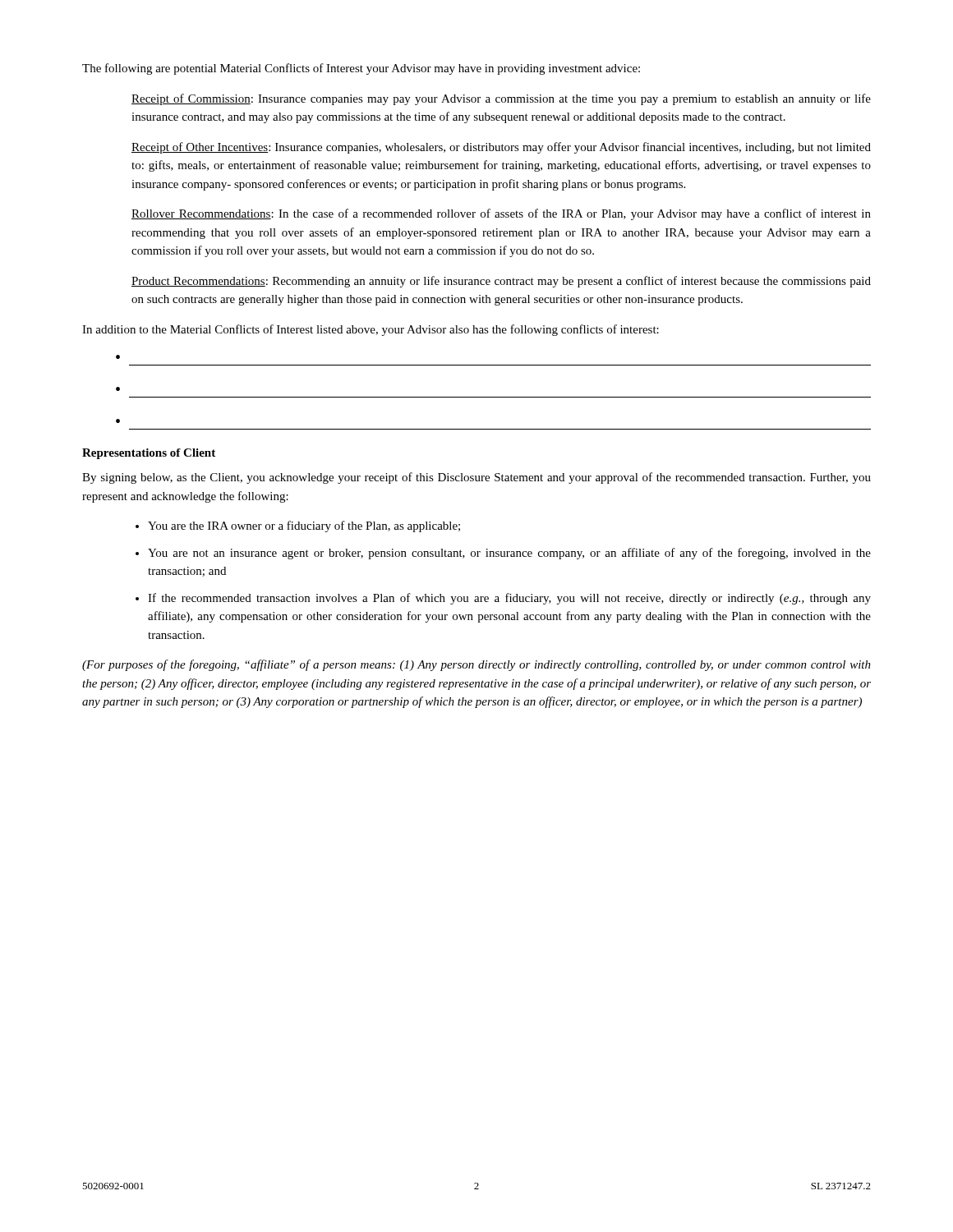Find the text block with the text "In addition to"

point(371,329)
